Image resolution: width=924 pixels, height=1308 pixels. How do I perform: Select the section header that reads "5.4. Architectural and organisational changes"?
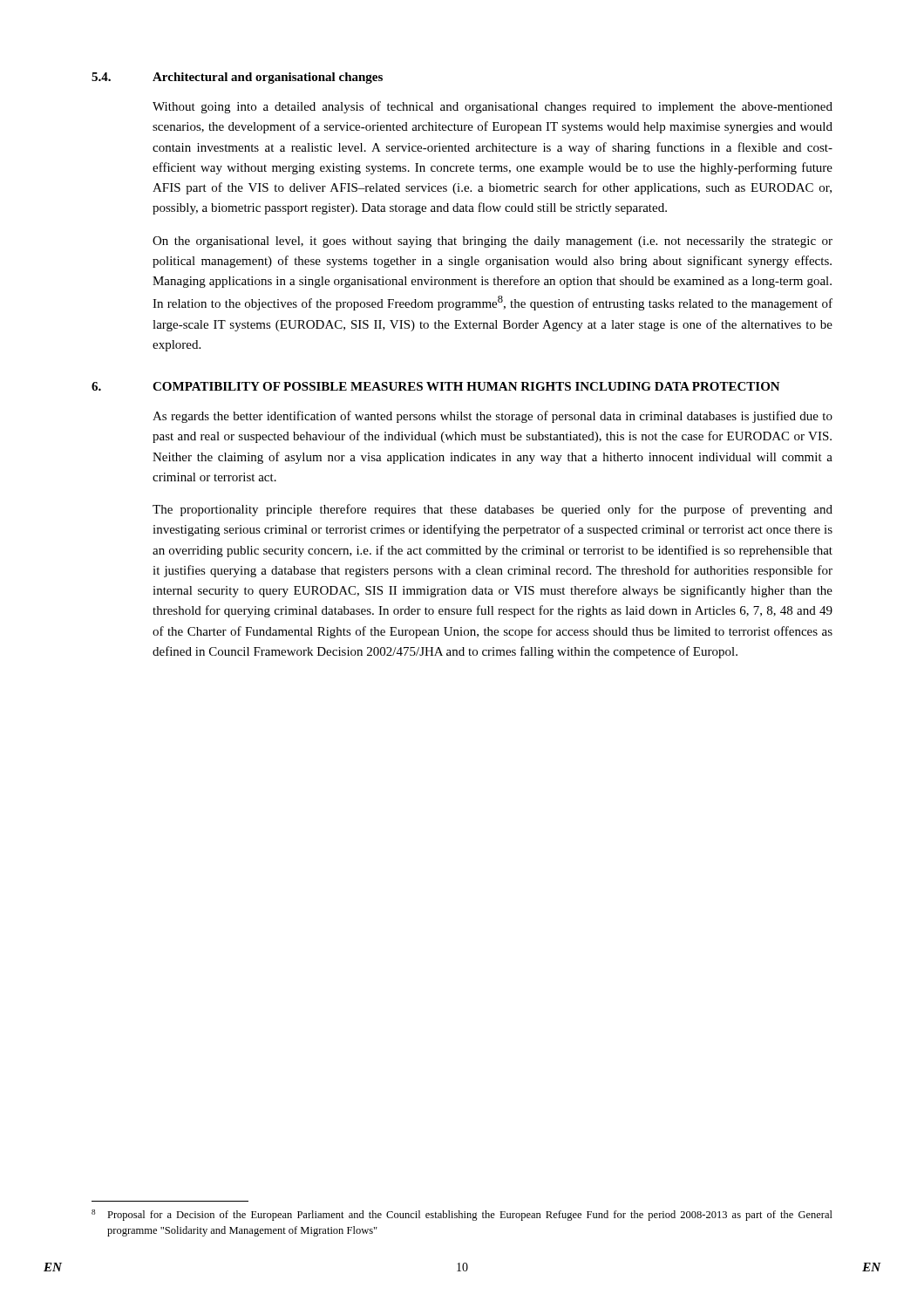pyautogui.click(x=237, y=77)
